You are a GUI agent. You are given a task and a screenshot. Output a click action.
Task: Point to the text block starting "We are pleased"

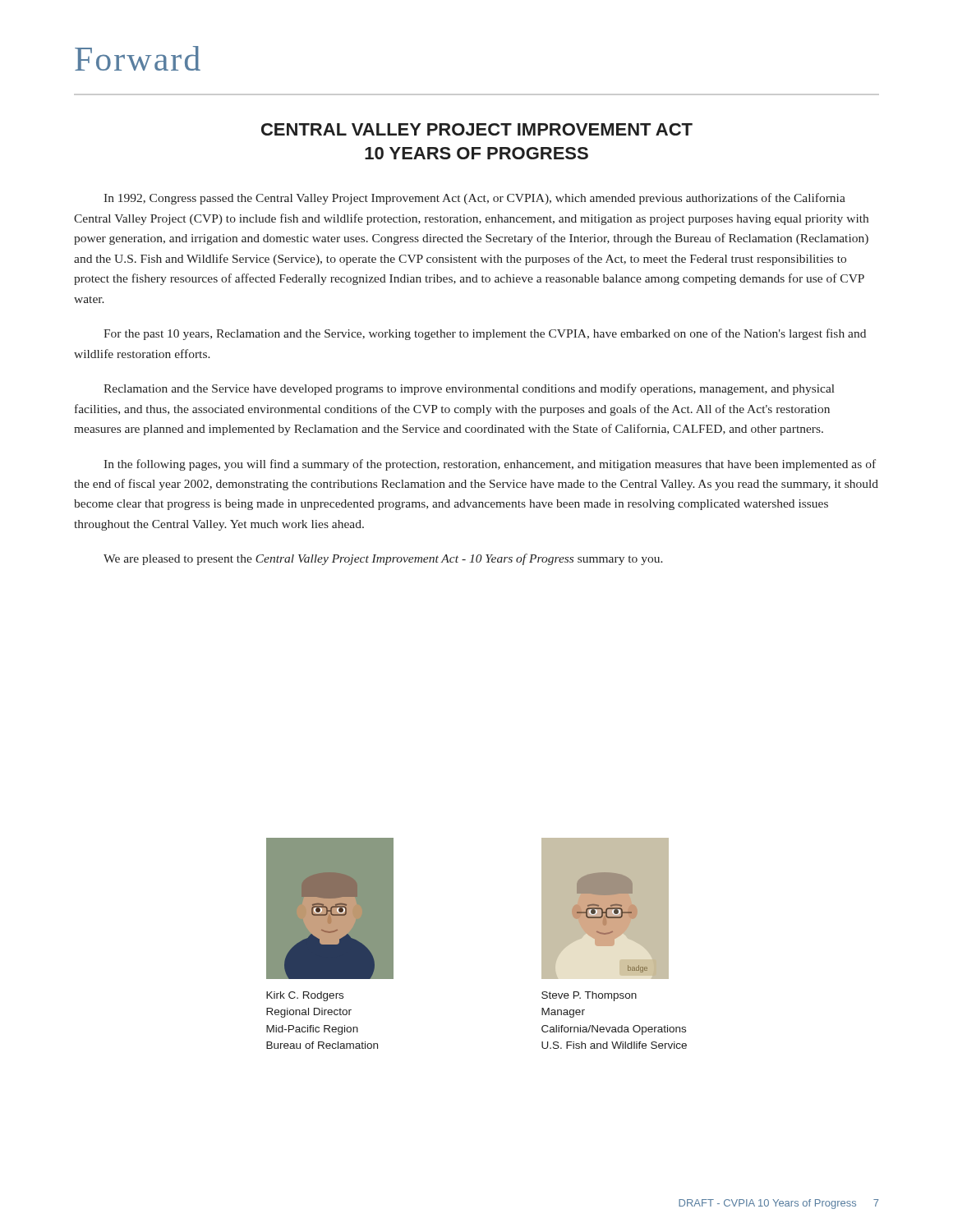[476, 559]
